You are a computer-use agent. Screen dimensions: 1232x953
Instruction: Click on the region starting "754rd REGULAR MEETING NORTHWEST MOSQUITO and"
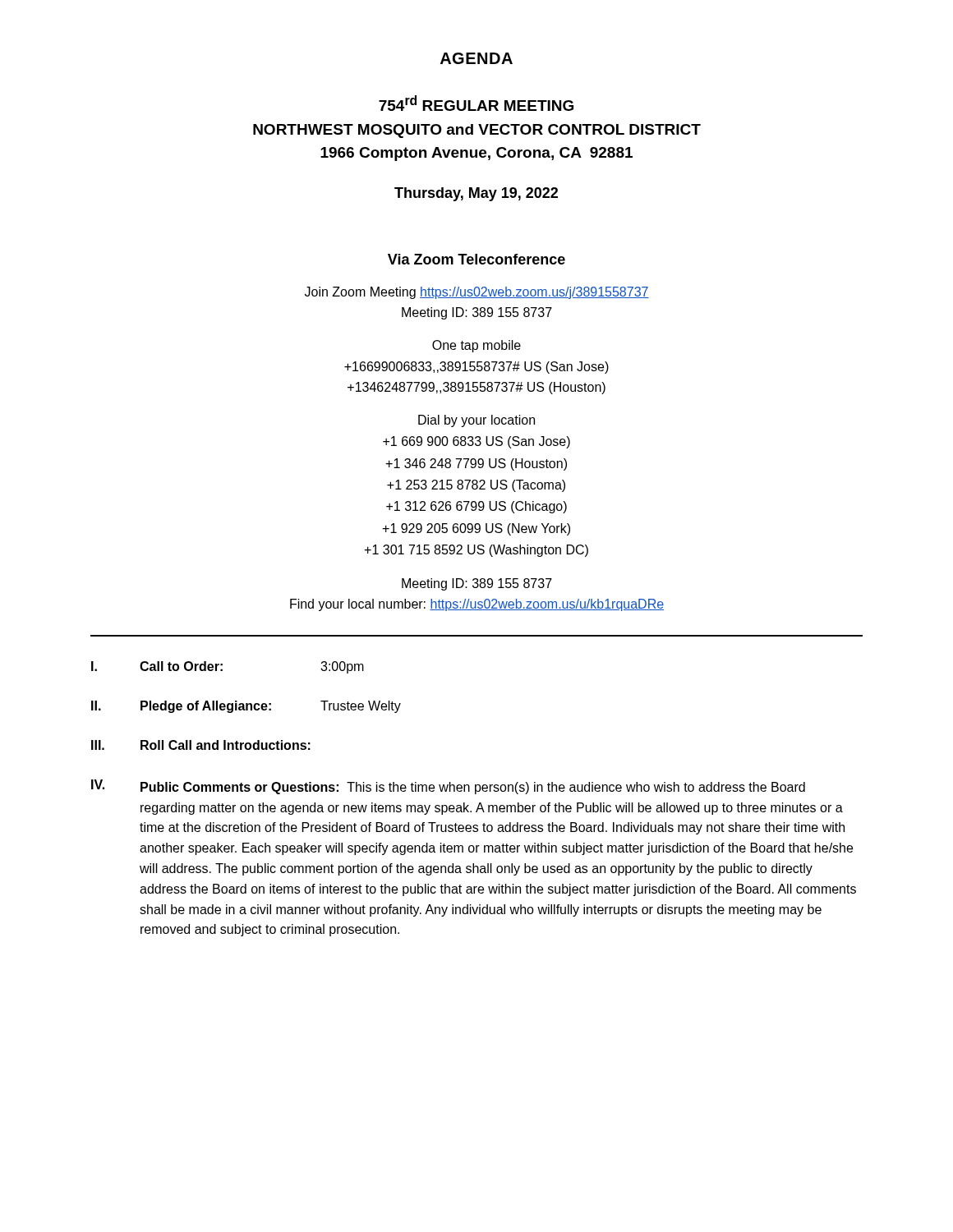coord(476,127)
